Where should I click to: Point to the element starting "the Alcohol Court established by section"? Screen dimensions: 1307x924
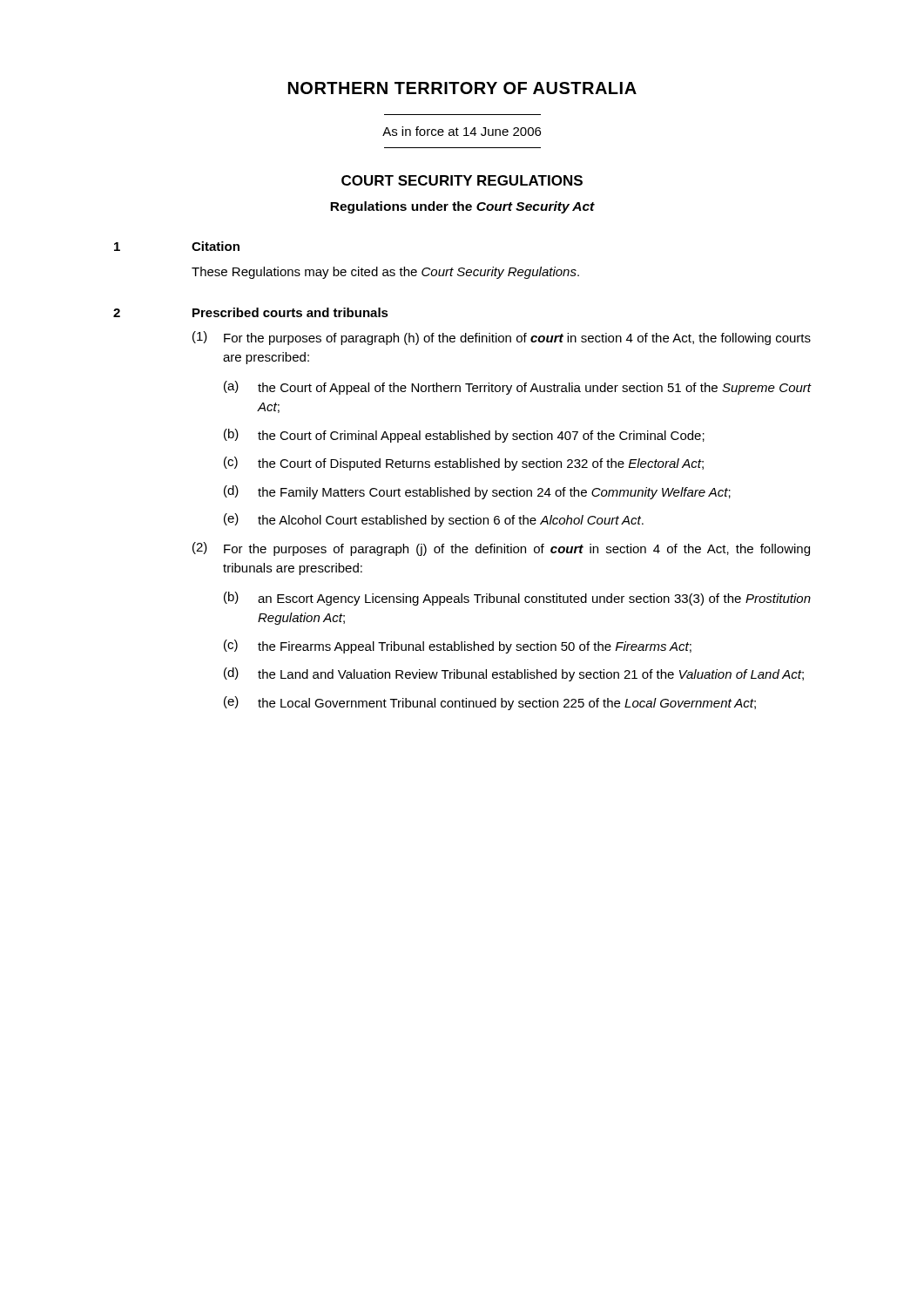point(451,520)
